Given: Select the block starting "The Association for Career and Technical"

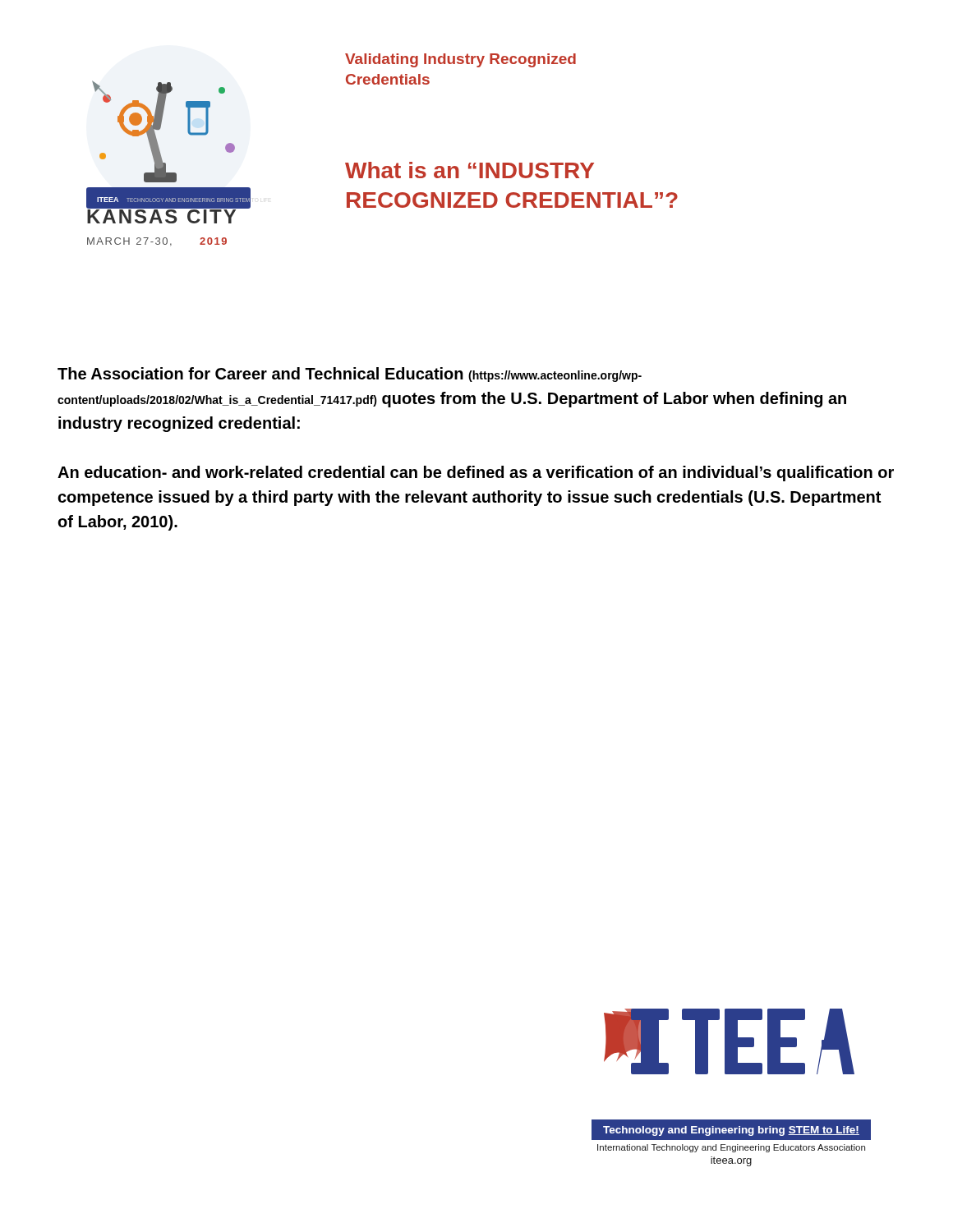Looking at the screenshot, I should [x=350, y=375].
